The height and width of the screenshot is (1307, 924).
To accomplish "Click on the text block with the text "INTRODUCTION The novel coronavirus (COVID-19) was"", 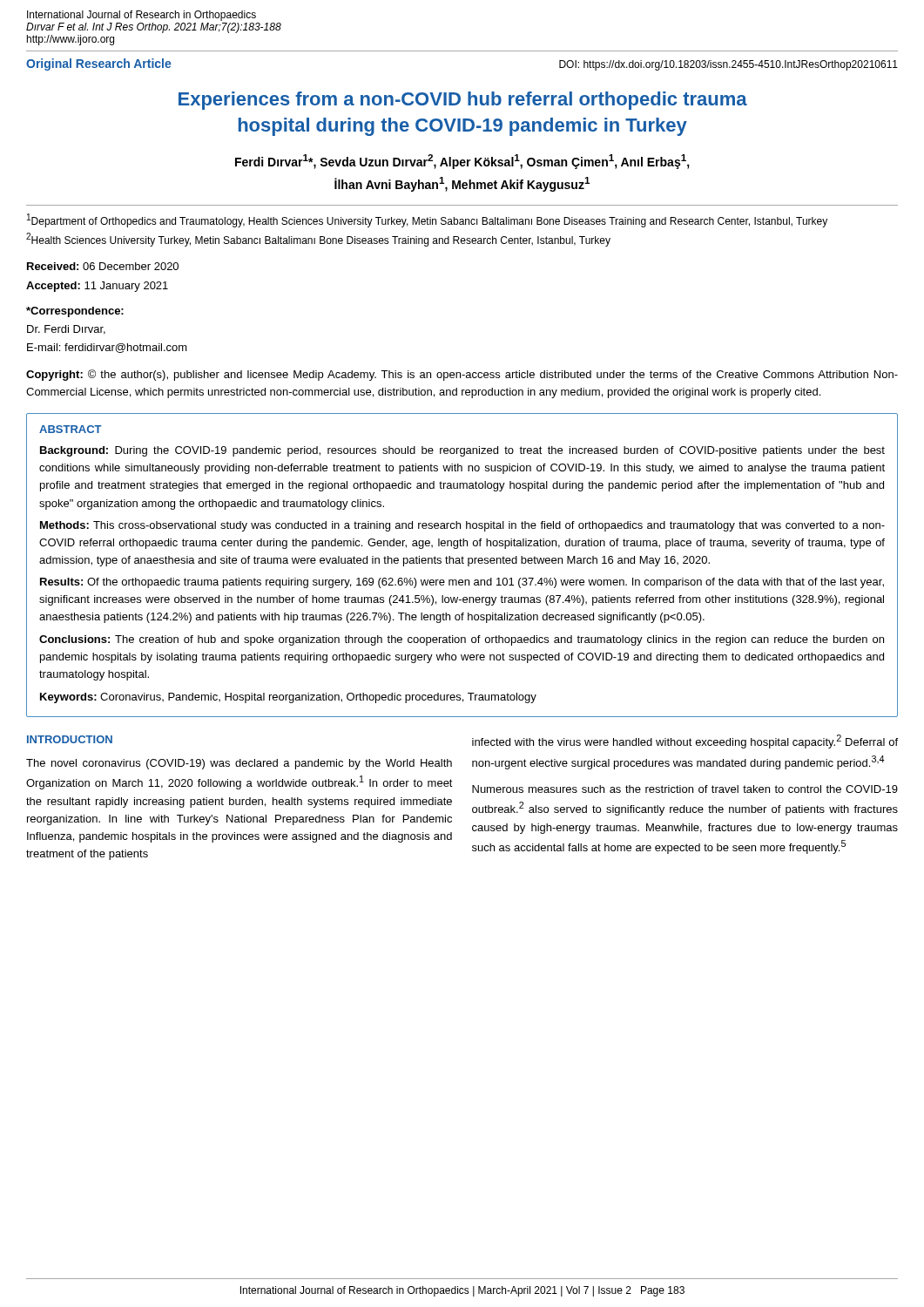I will click(239, 797).
